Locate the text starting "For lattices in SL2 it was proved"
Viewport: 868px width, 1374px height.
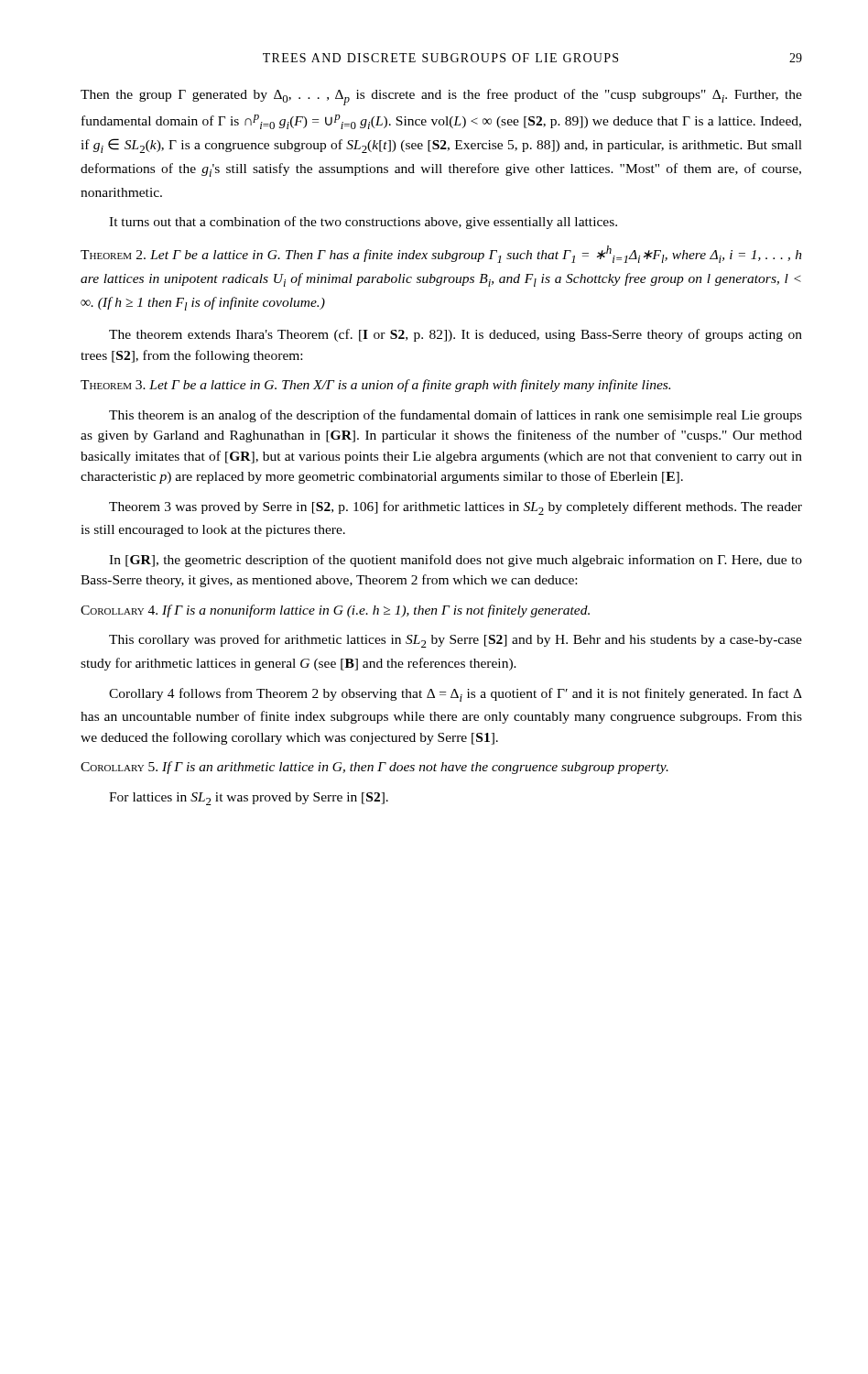click(x=249, y=799)
